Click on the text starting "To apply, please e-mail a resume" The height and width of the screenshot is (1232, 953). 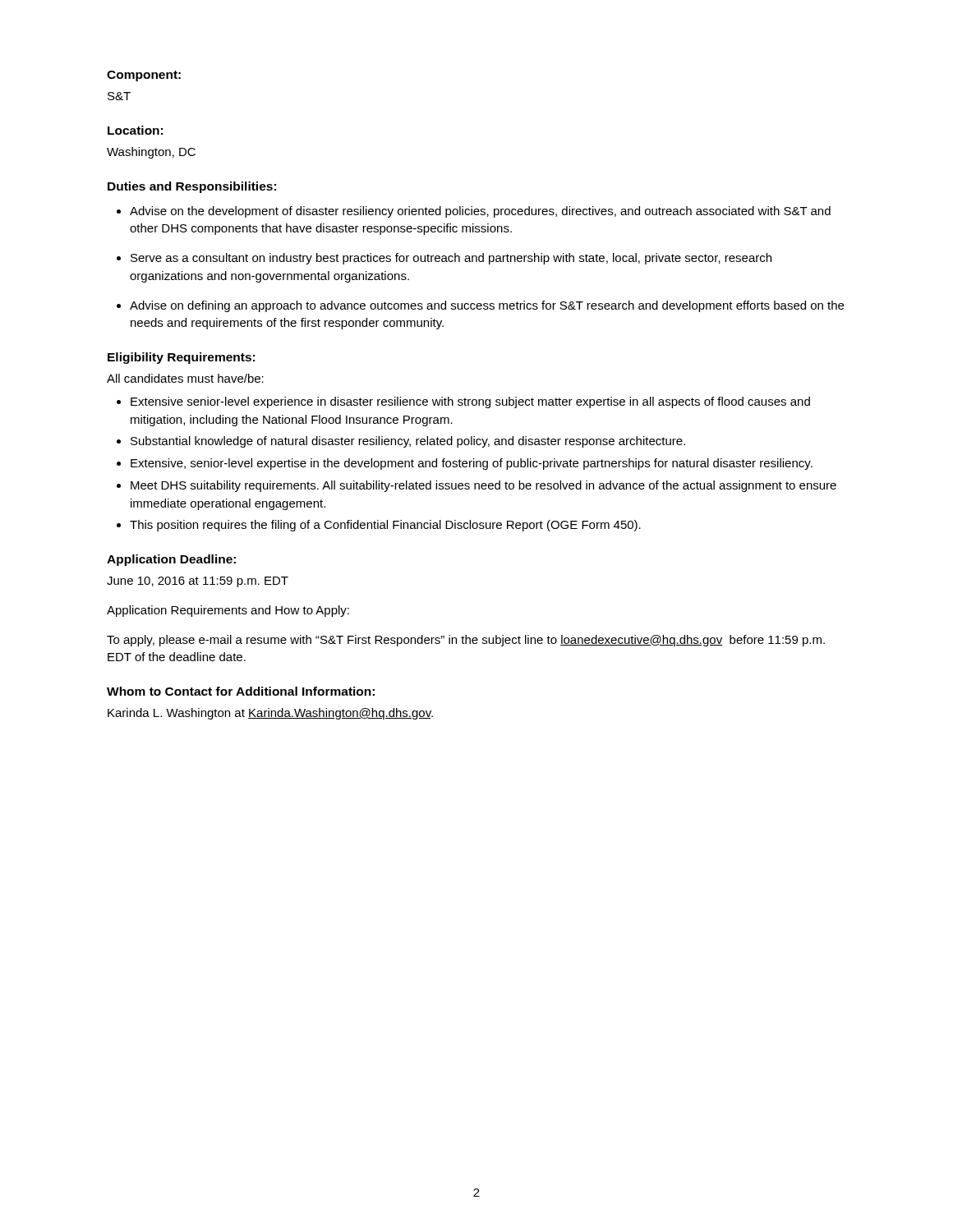click(x=466, y=648)
